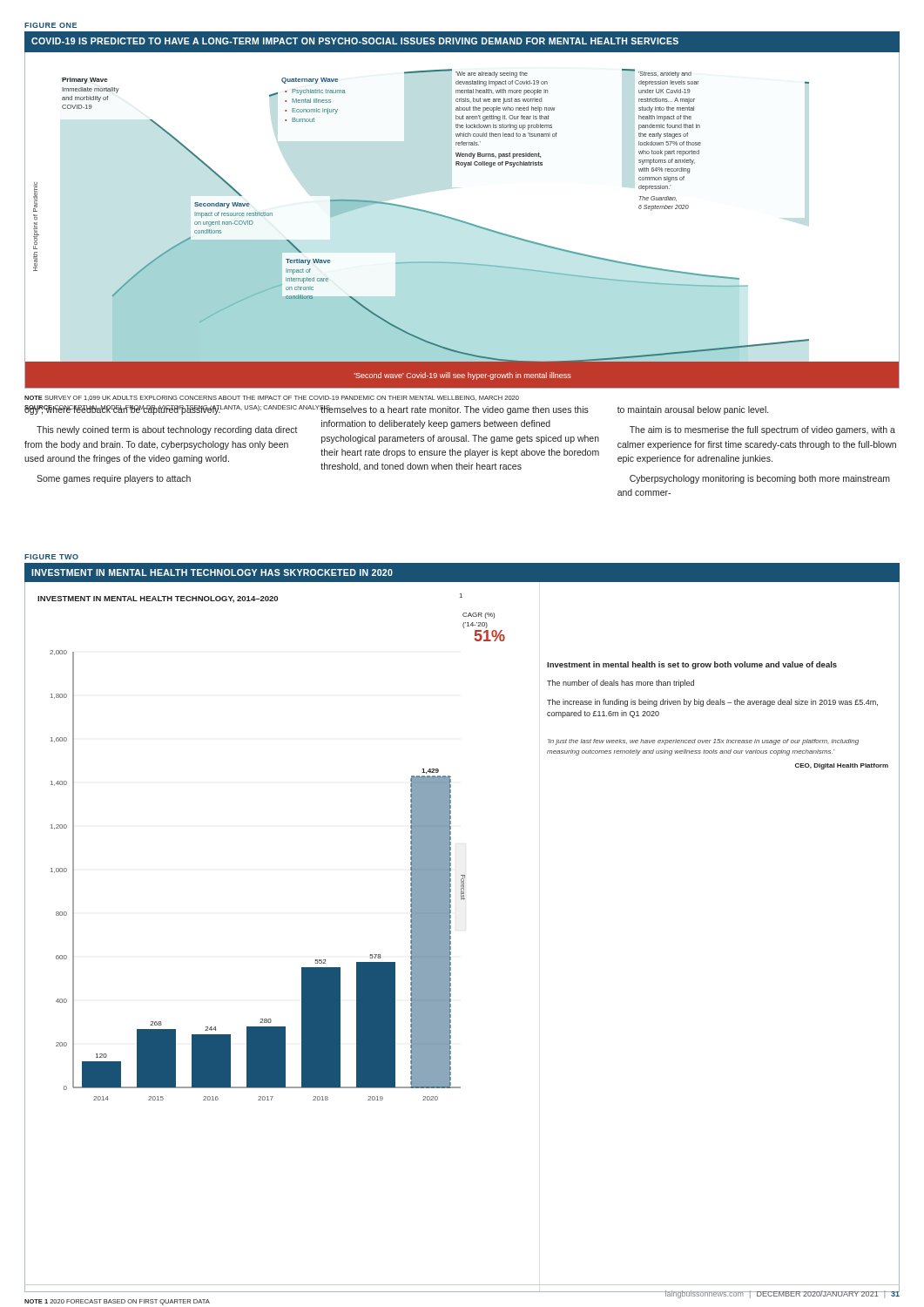Select the text block that says "to maintain arousal"
Viewport: 924px width, 1307px height.
point(758,451)
